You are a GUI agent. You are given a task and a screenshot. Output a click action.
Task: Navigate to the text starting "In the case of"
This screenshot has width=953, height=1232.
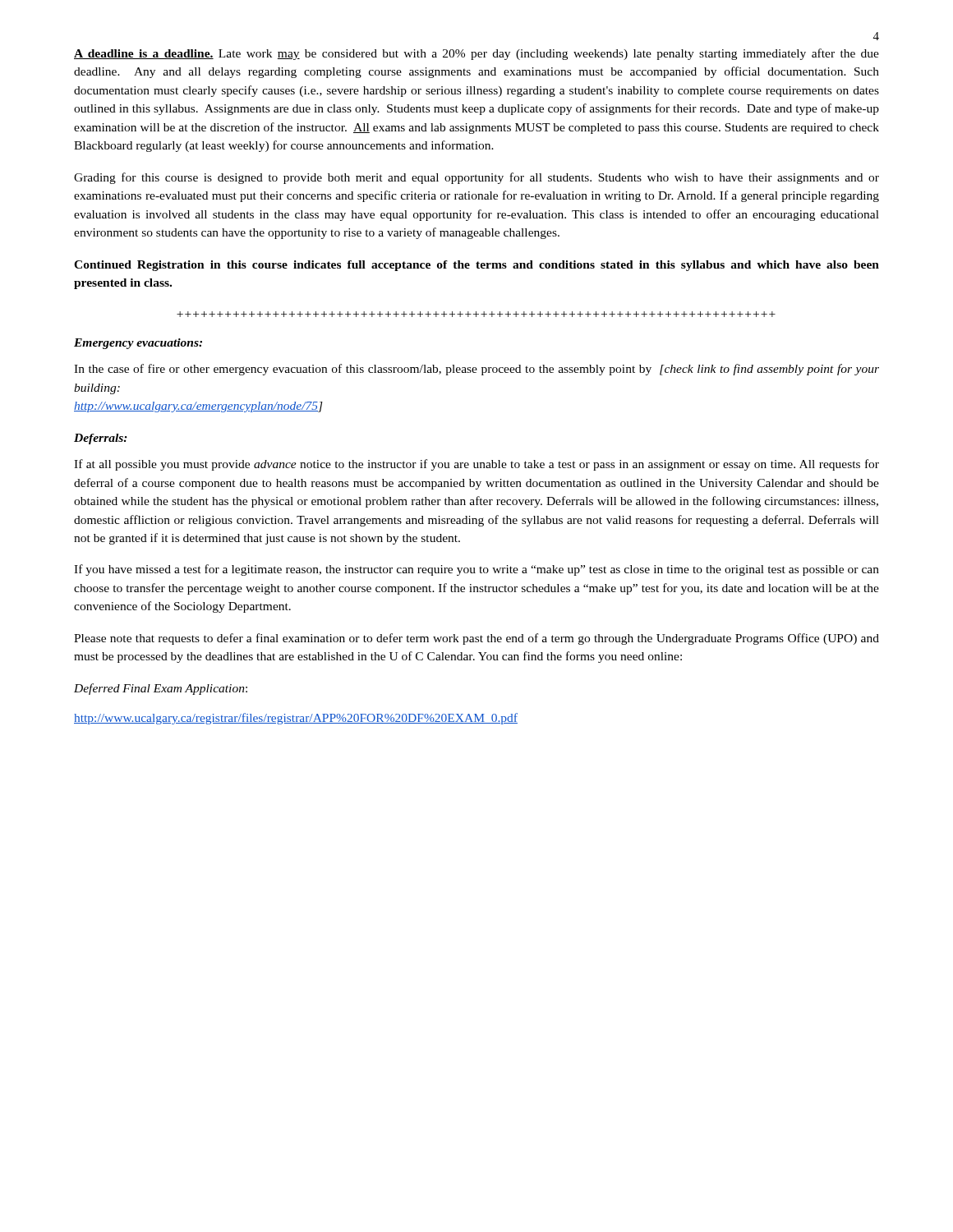pos(476,370)
